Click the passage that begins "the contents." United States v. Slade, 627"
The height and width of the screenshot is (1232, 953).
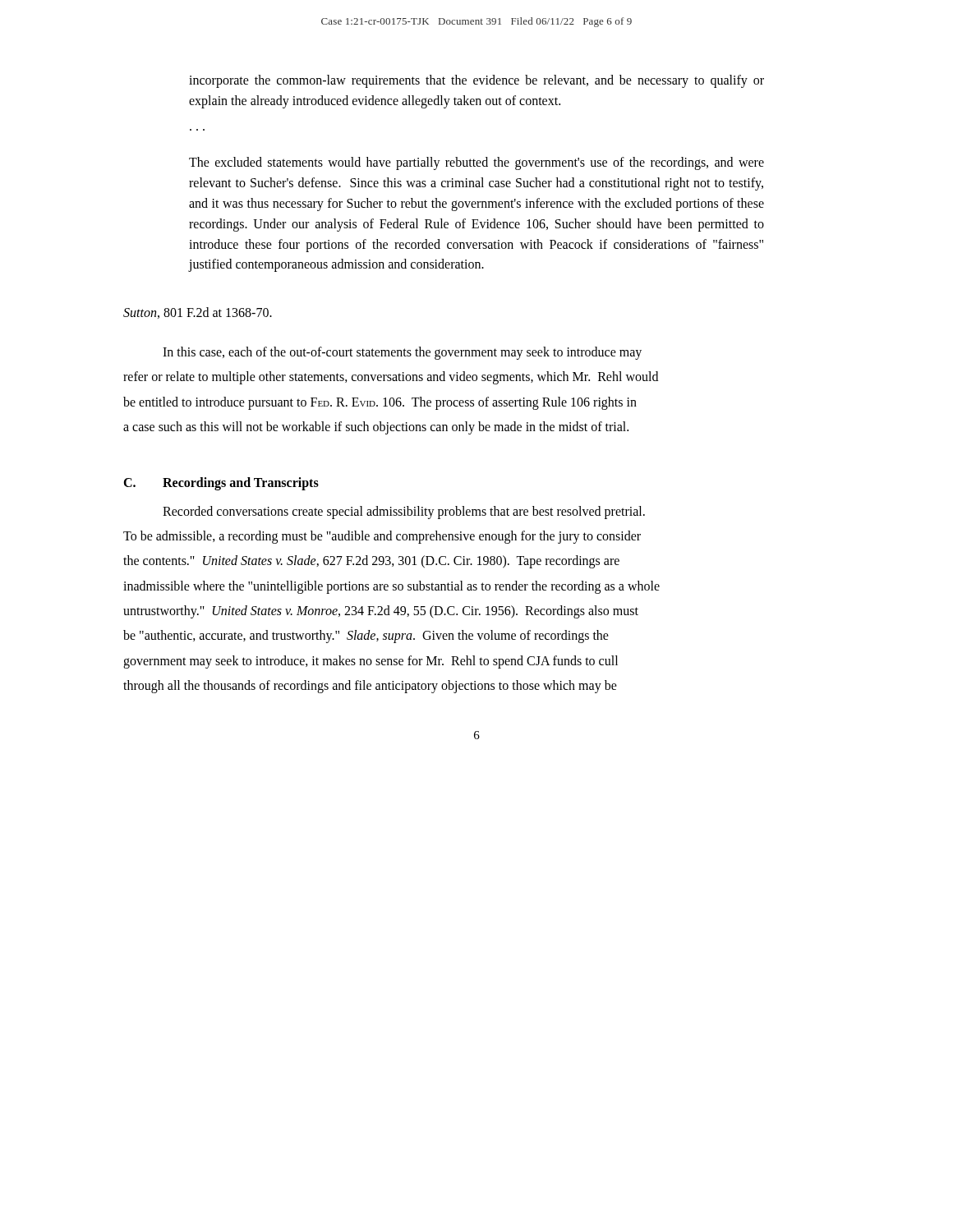pyautogui.click(x=371, y=561)
